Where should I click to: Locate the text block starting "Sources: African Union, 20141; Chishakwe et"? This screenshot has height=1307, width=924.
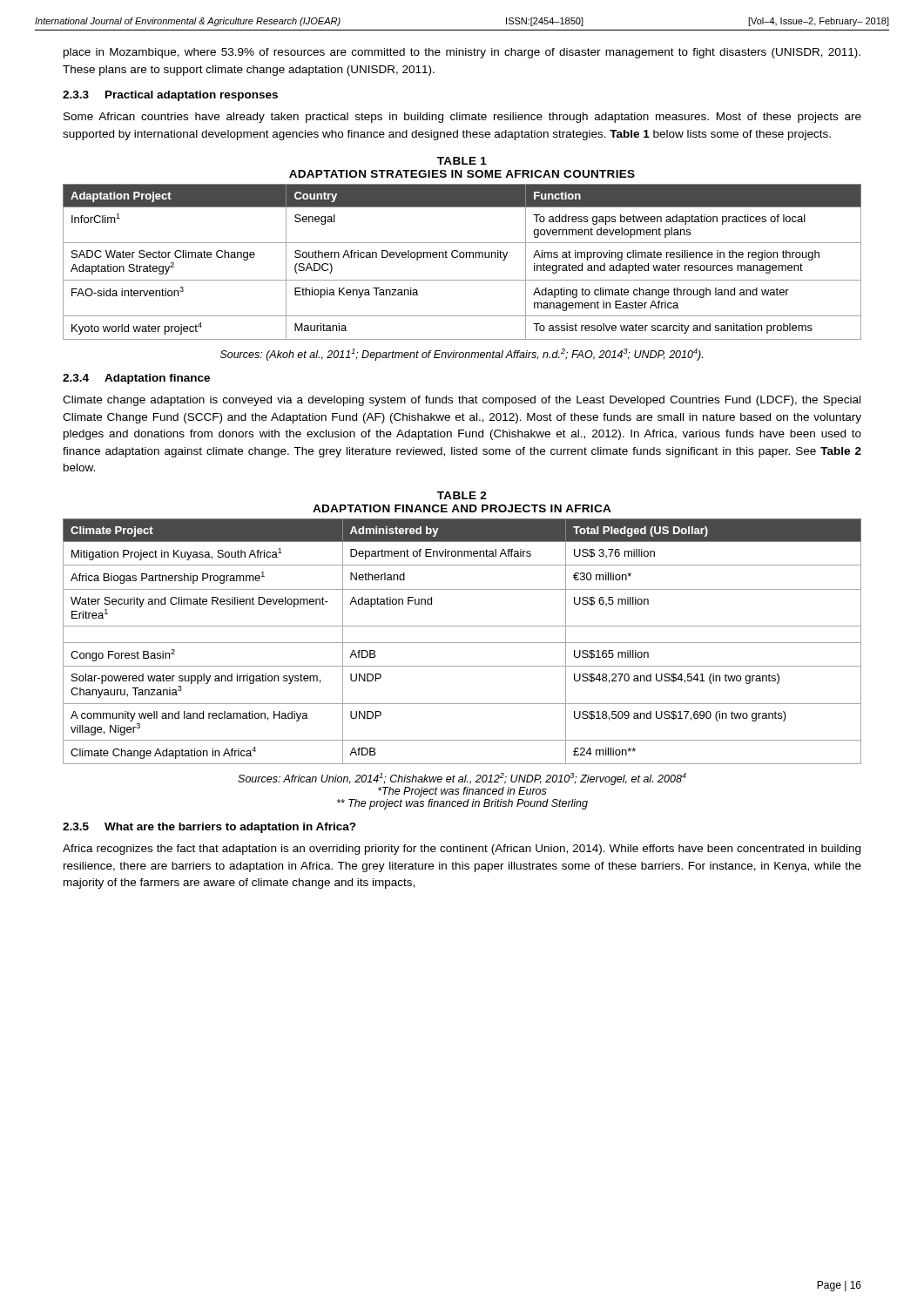click(462, 791)
